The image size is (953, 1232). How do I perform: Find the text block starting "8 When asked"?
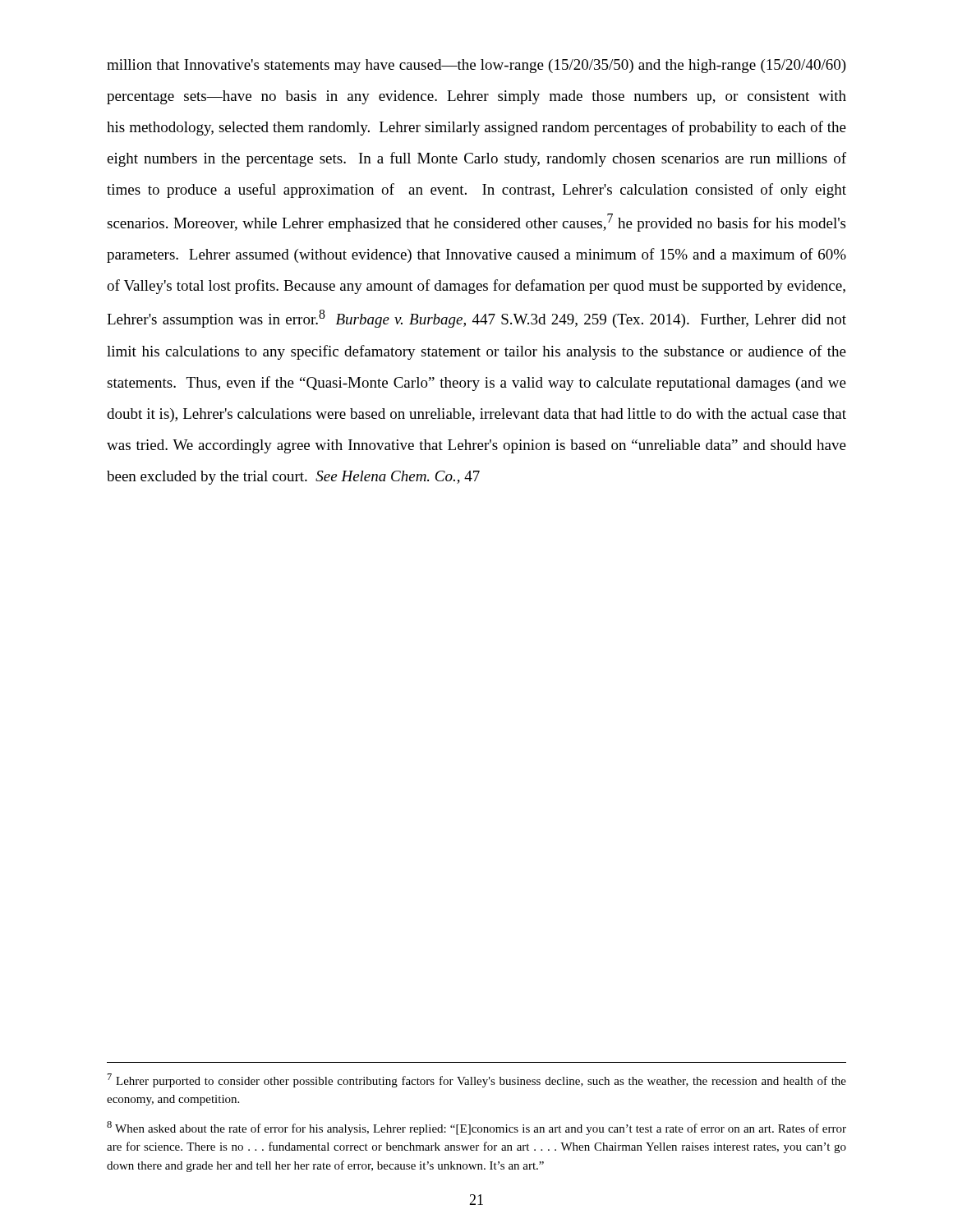[476, 1145]
